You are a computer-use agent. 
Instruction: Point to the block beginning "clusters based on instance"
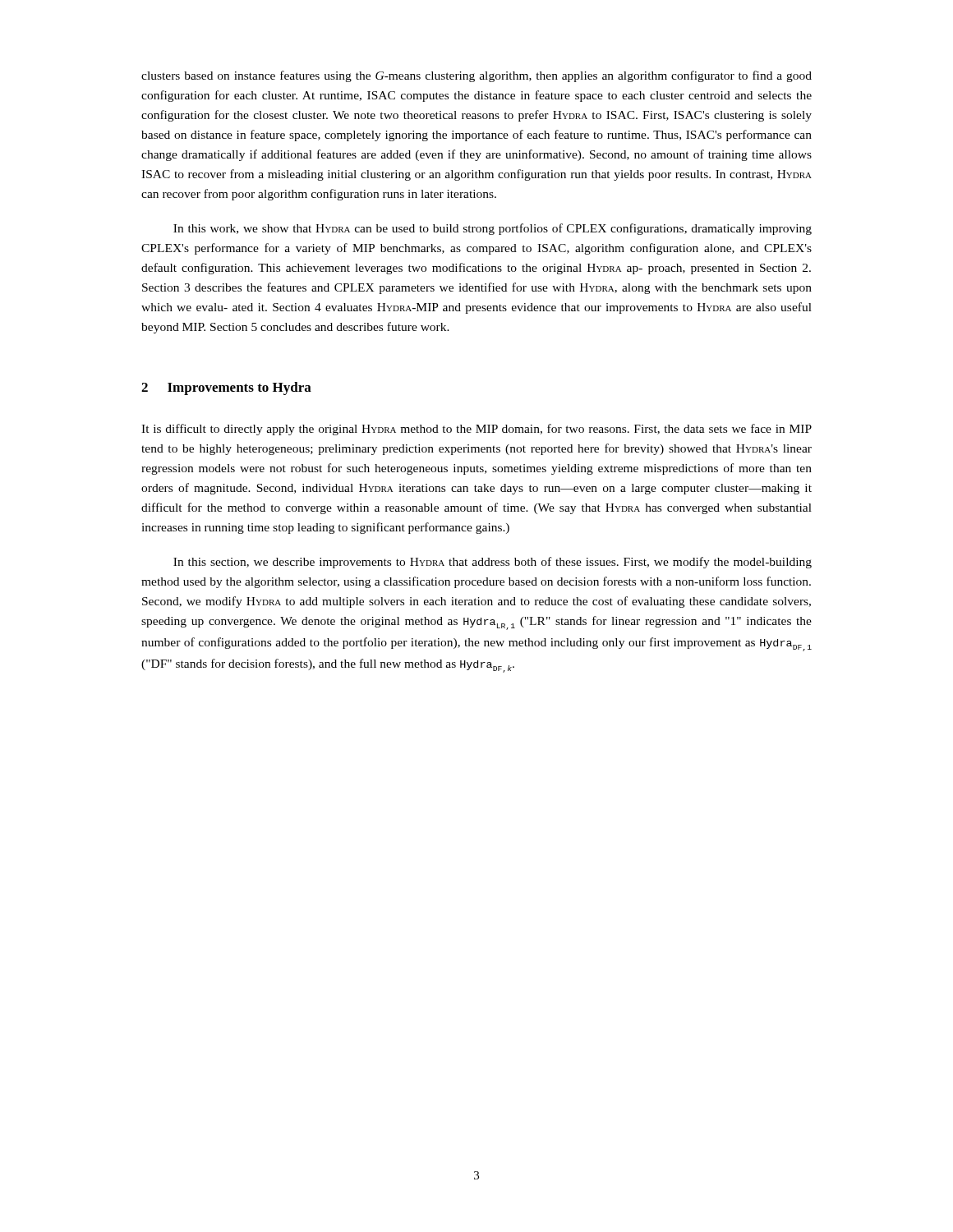(x=476, y=135)
